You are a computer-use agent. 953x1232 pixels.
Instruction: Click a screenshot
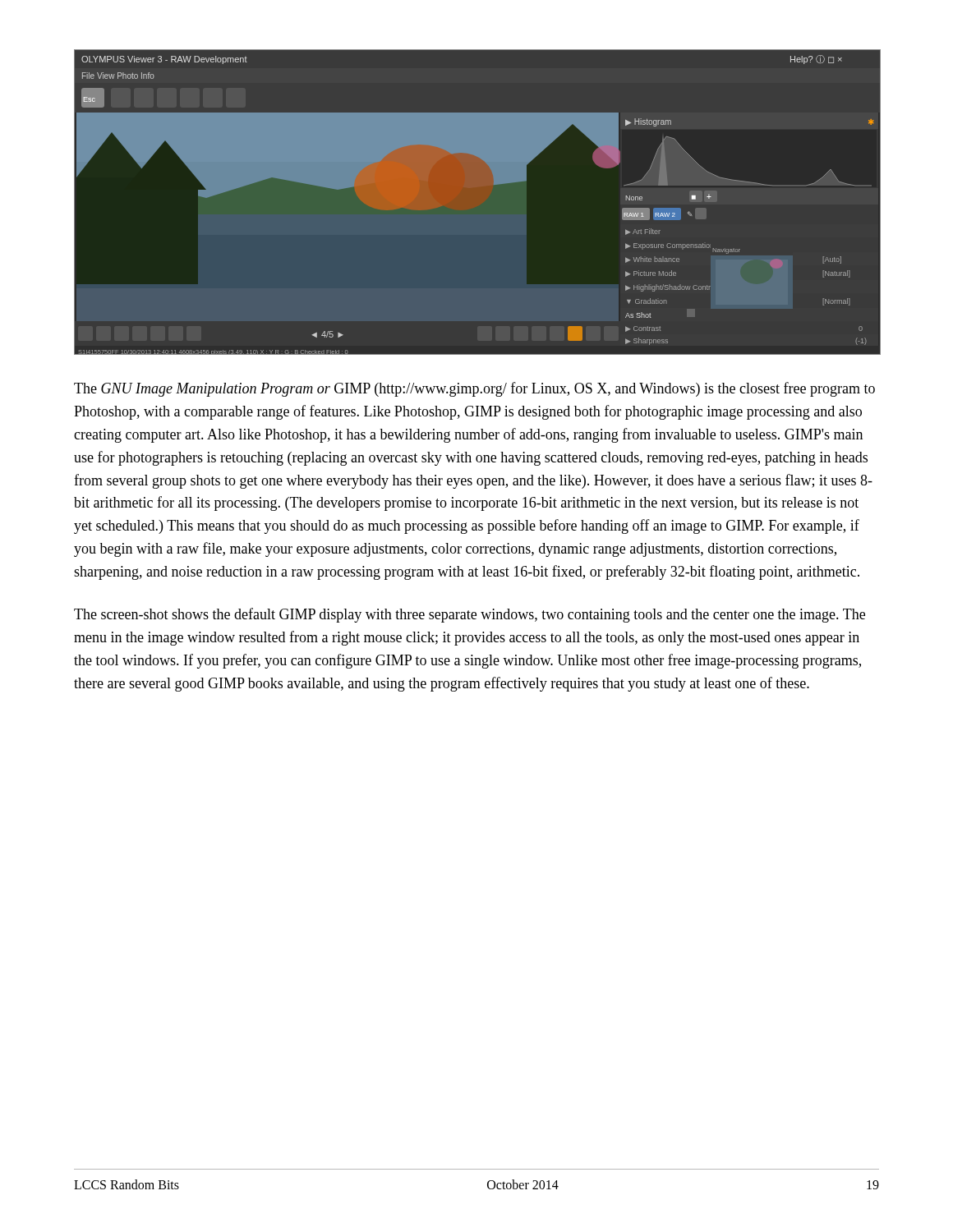coord(476,202)
